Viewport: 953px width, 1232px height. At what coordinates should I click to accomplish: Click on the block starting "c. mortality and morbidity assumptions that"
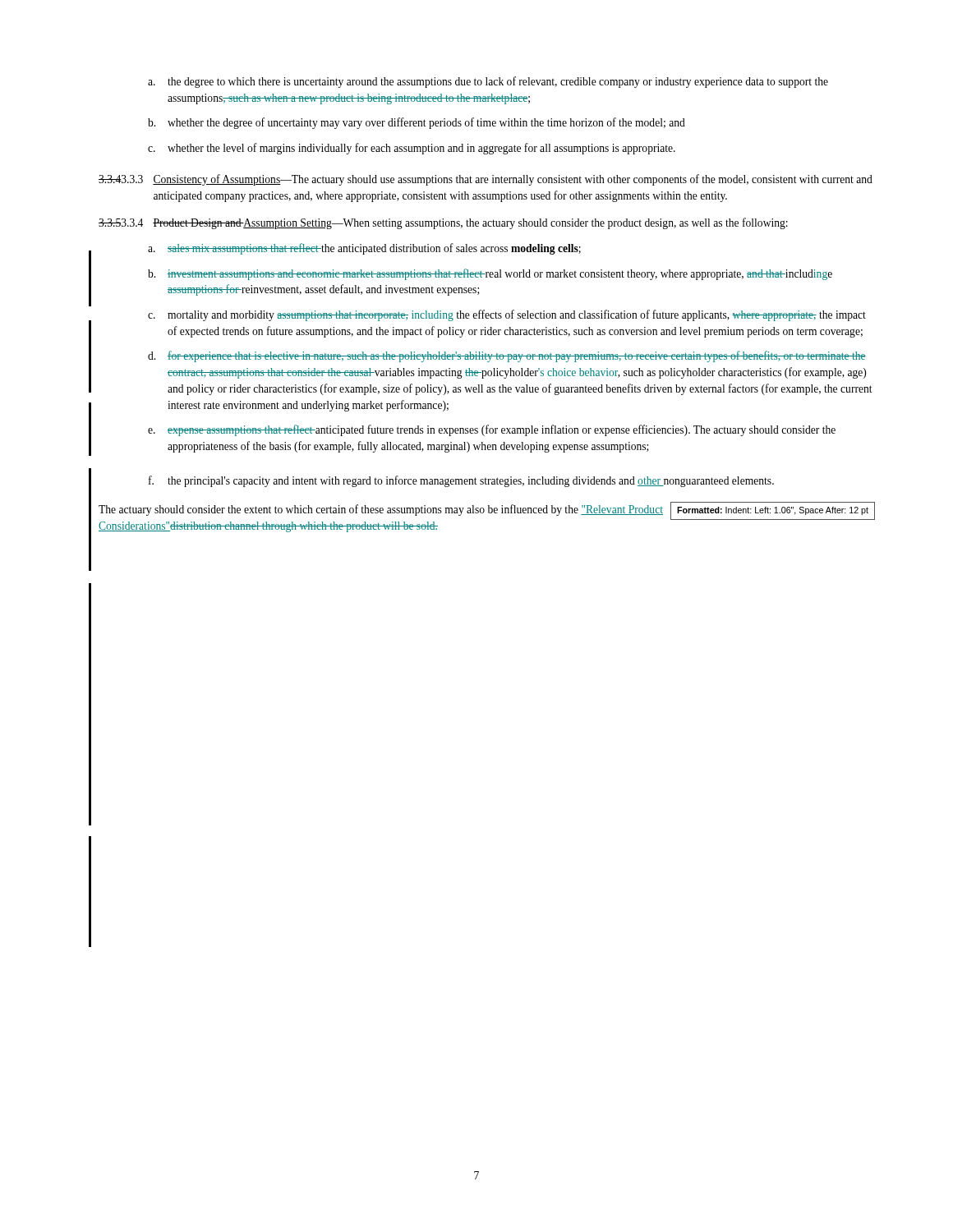tap(511, 323)
